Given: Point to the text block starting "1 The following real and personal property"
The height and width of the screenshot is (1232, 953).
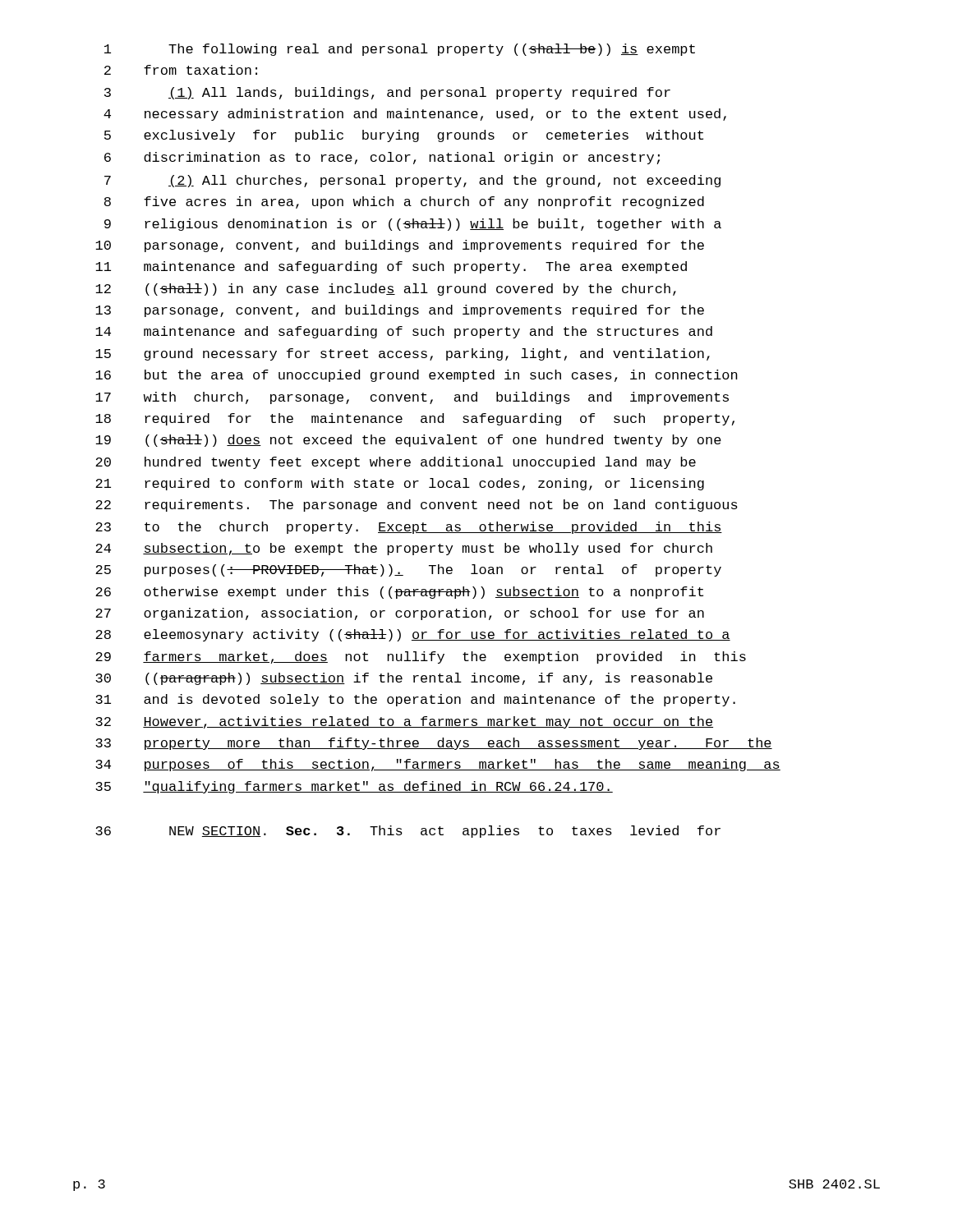Looking at the screenshot, I should coord(476,61).
